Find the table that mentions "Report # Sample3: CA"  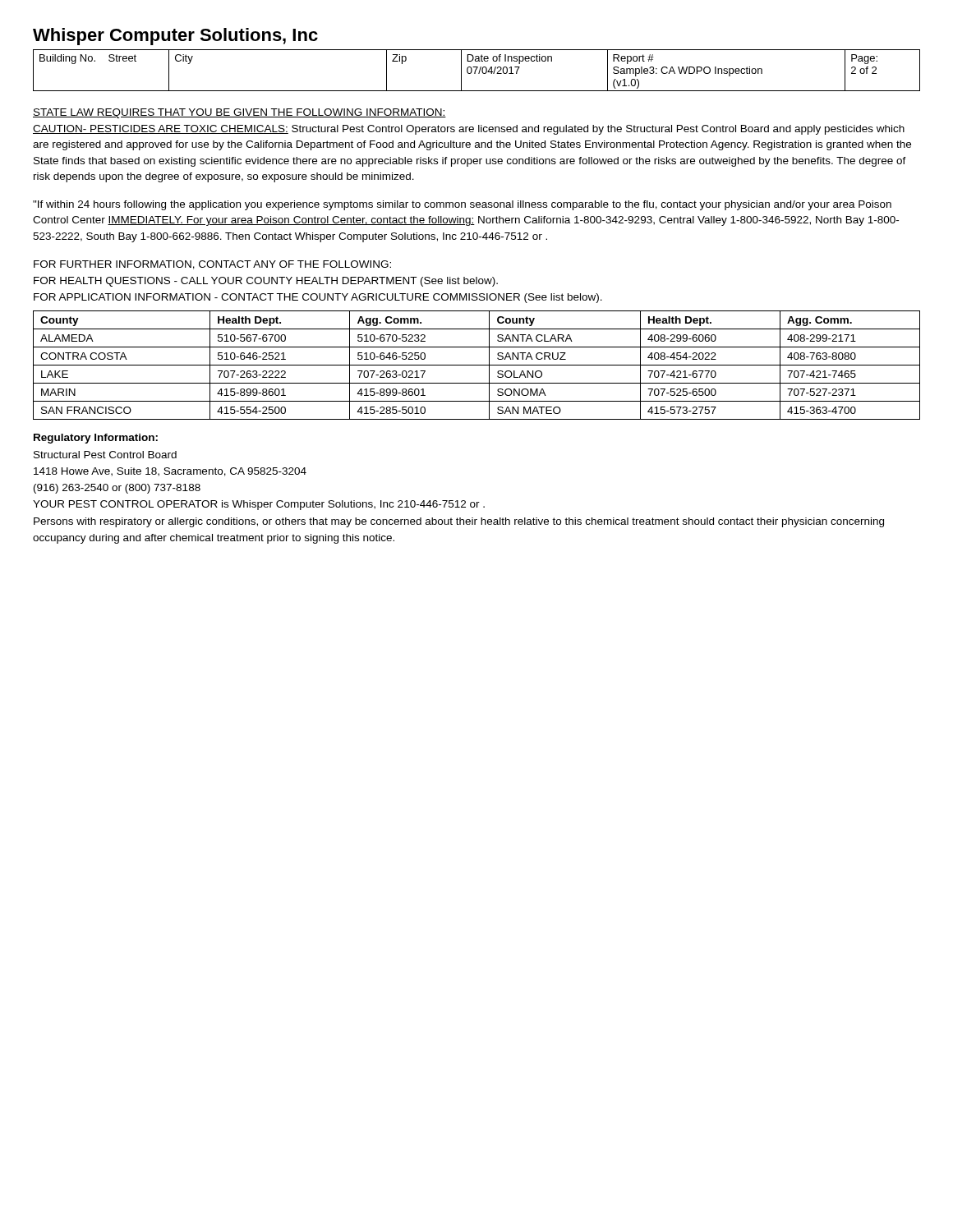coord(476,70)
